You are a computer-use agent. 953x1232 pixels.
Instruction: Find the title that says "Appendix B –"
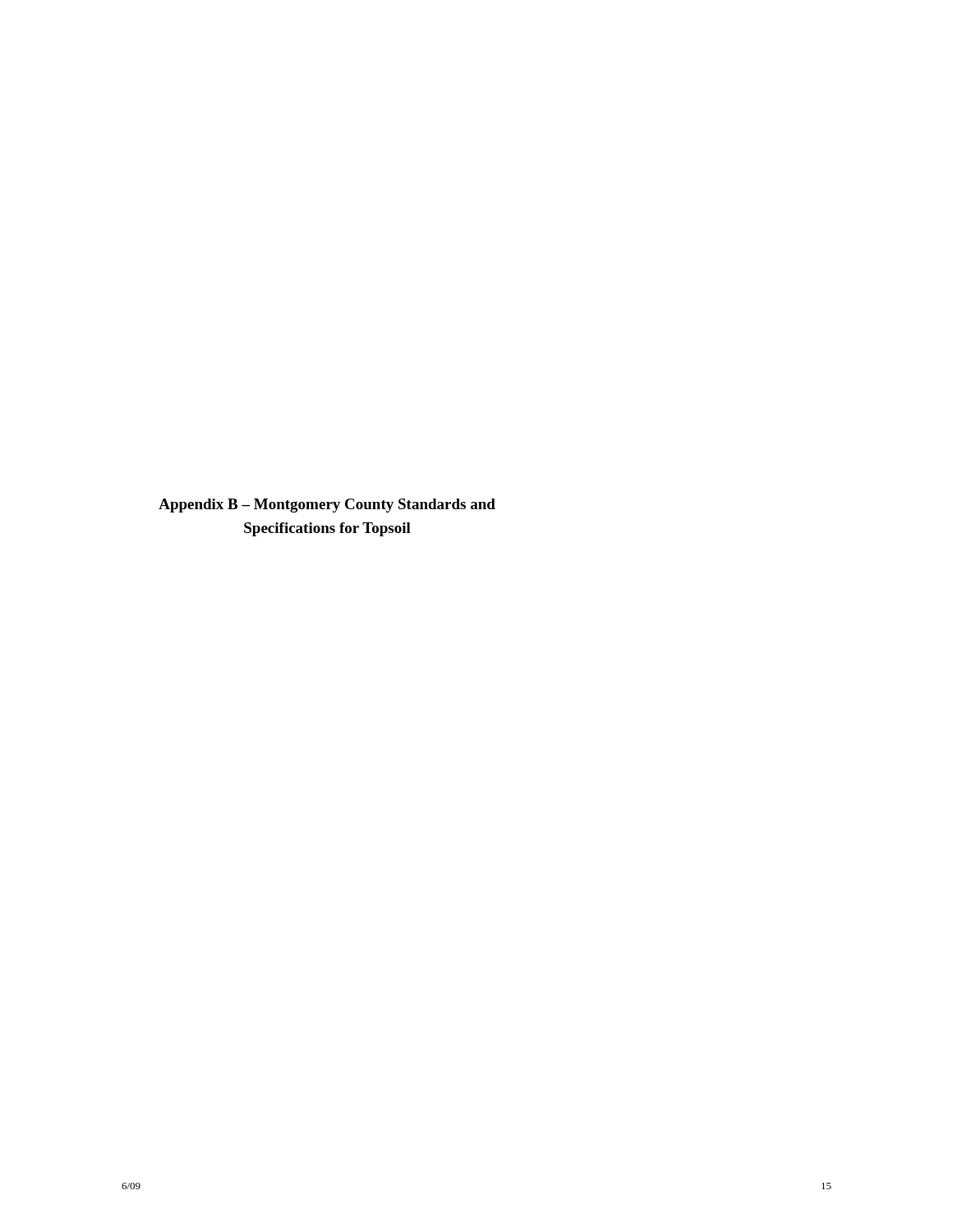tap(327, 516)
